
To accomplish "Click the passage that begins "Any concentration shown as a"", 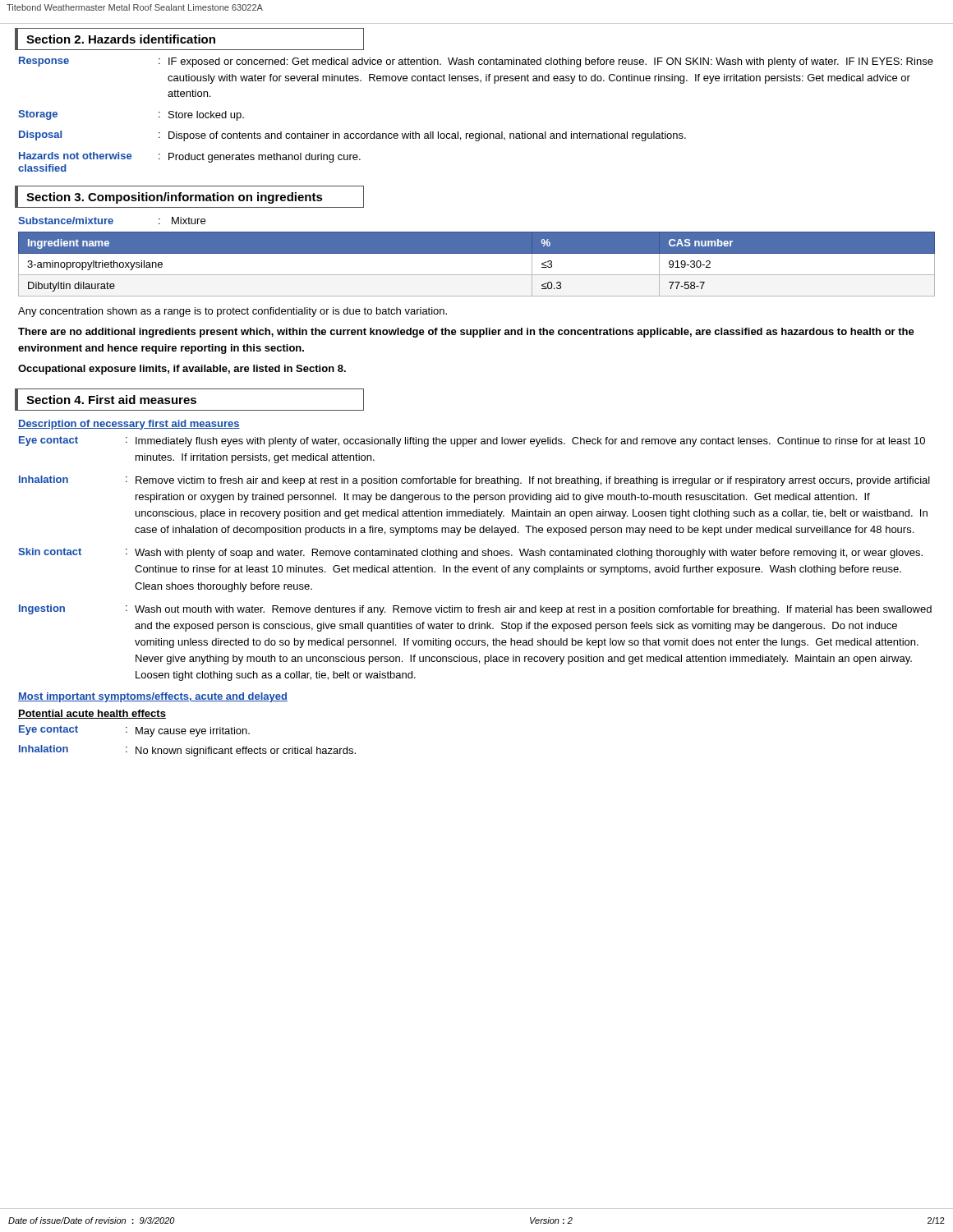I will 233,310.
